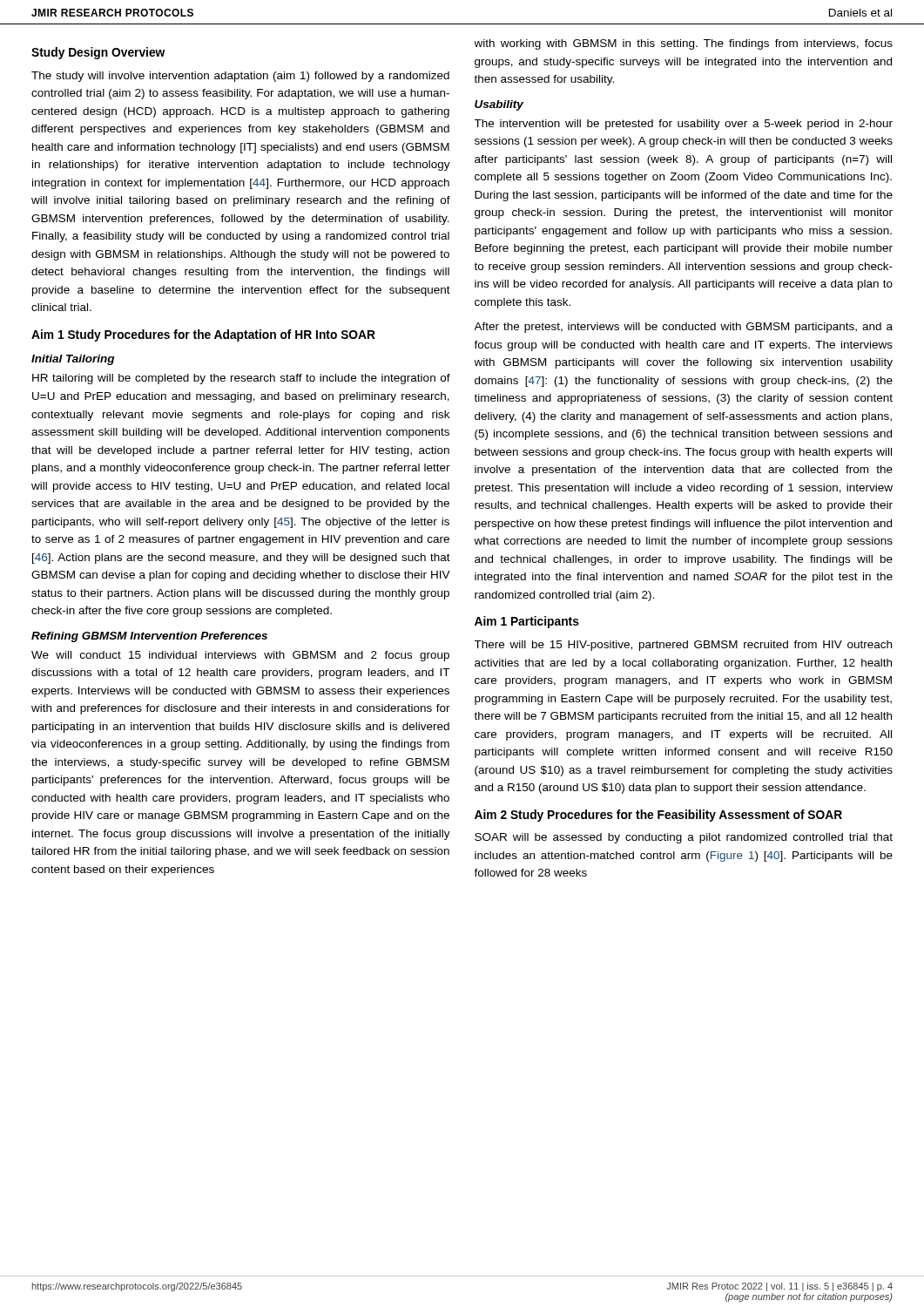This screenshot has height=1307, width=924.
Task: Find the text block starting "There will be 15 HIV-positive, partnered GBMSM"
Action: tap(683, 717)
